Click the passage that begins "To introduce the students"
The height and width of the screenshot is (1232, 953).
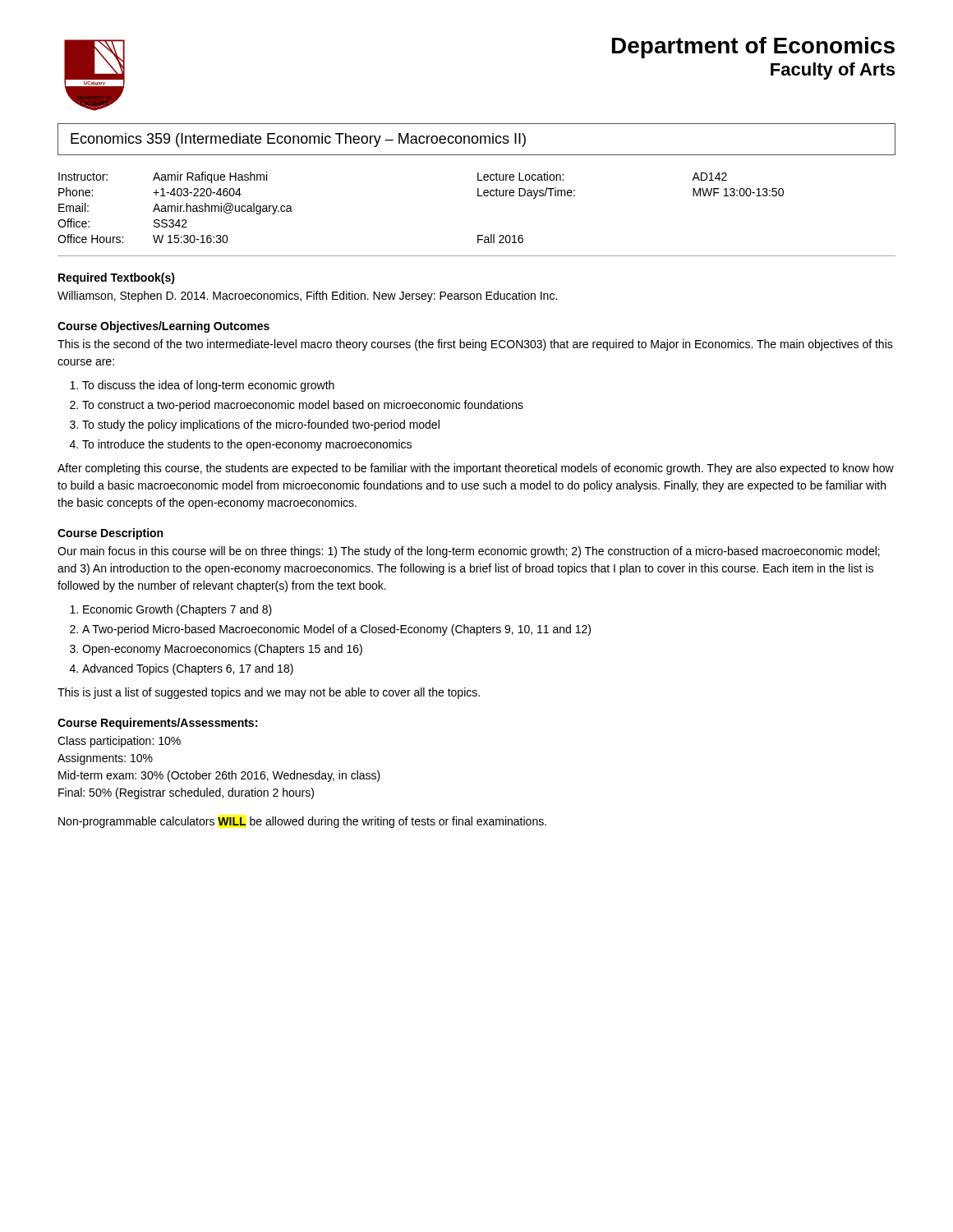[247, 445]
